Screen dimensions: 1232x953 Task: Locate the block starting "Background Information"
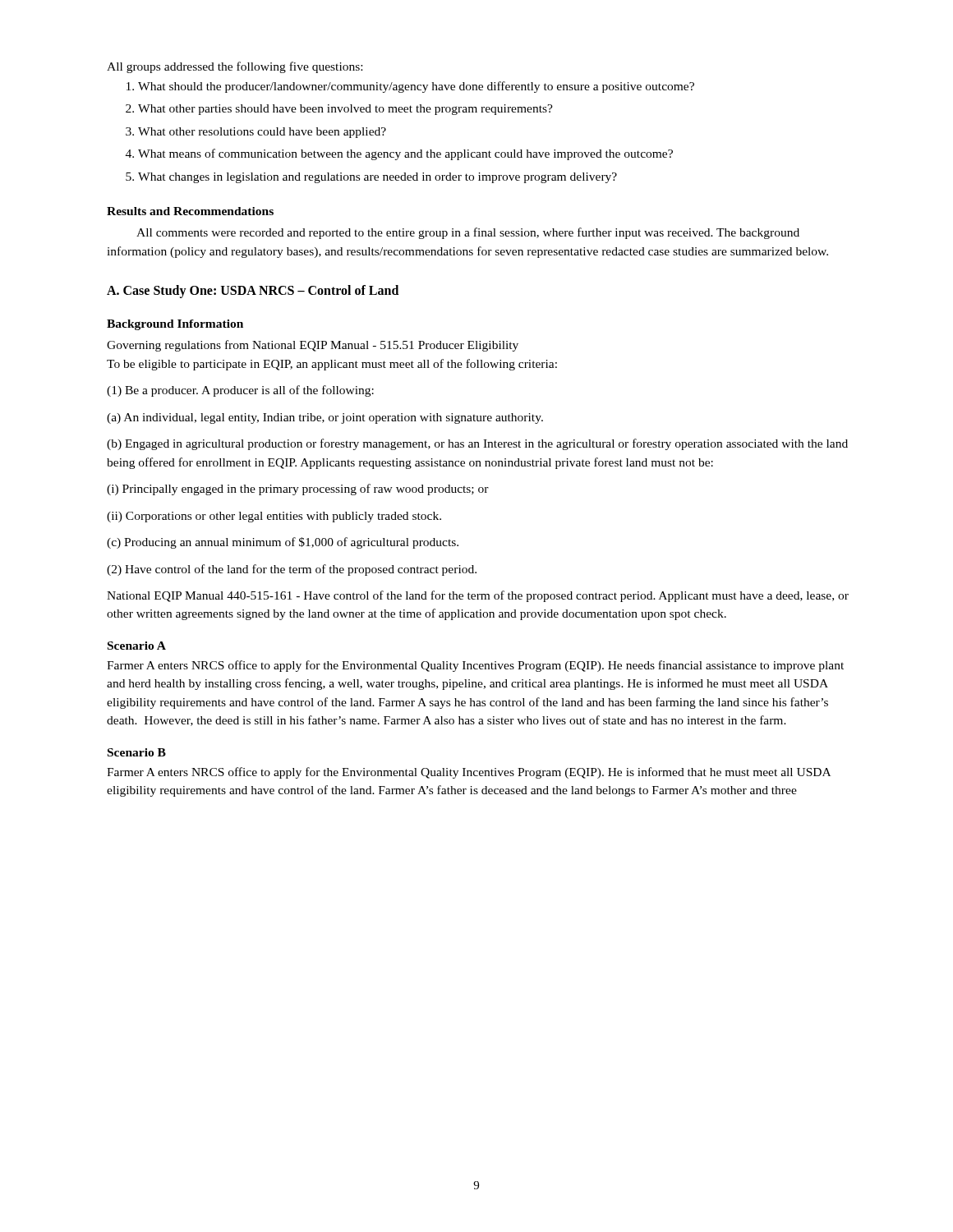pos(175,323)
